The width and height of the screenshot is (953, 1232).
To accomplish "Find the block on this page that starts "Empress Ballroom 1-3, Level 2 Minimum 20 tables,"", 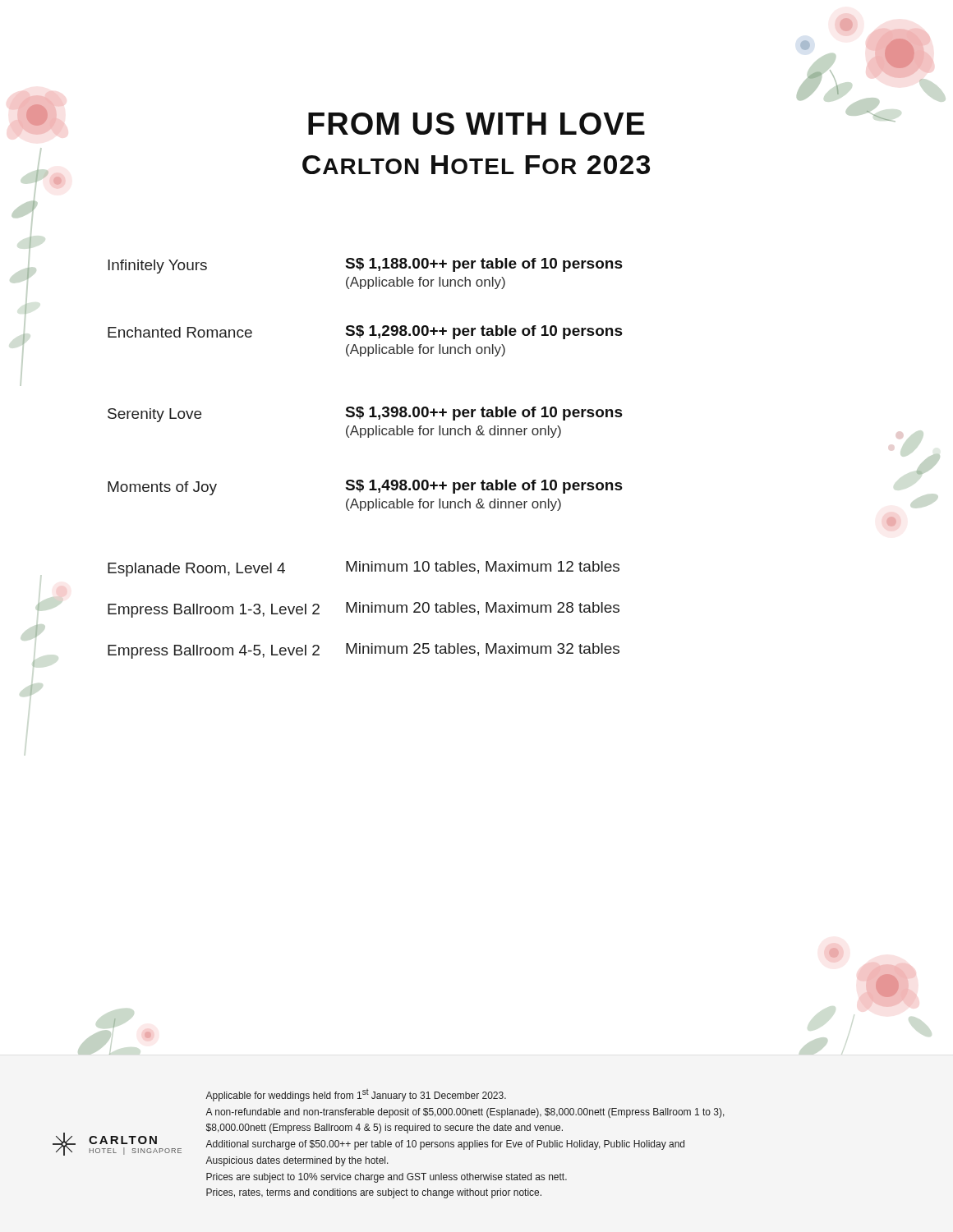I will pyautogui.click(x=476, y=609).
